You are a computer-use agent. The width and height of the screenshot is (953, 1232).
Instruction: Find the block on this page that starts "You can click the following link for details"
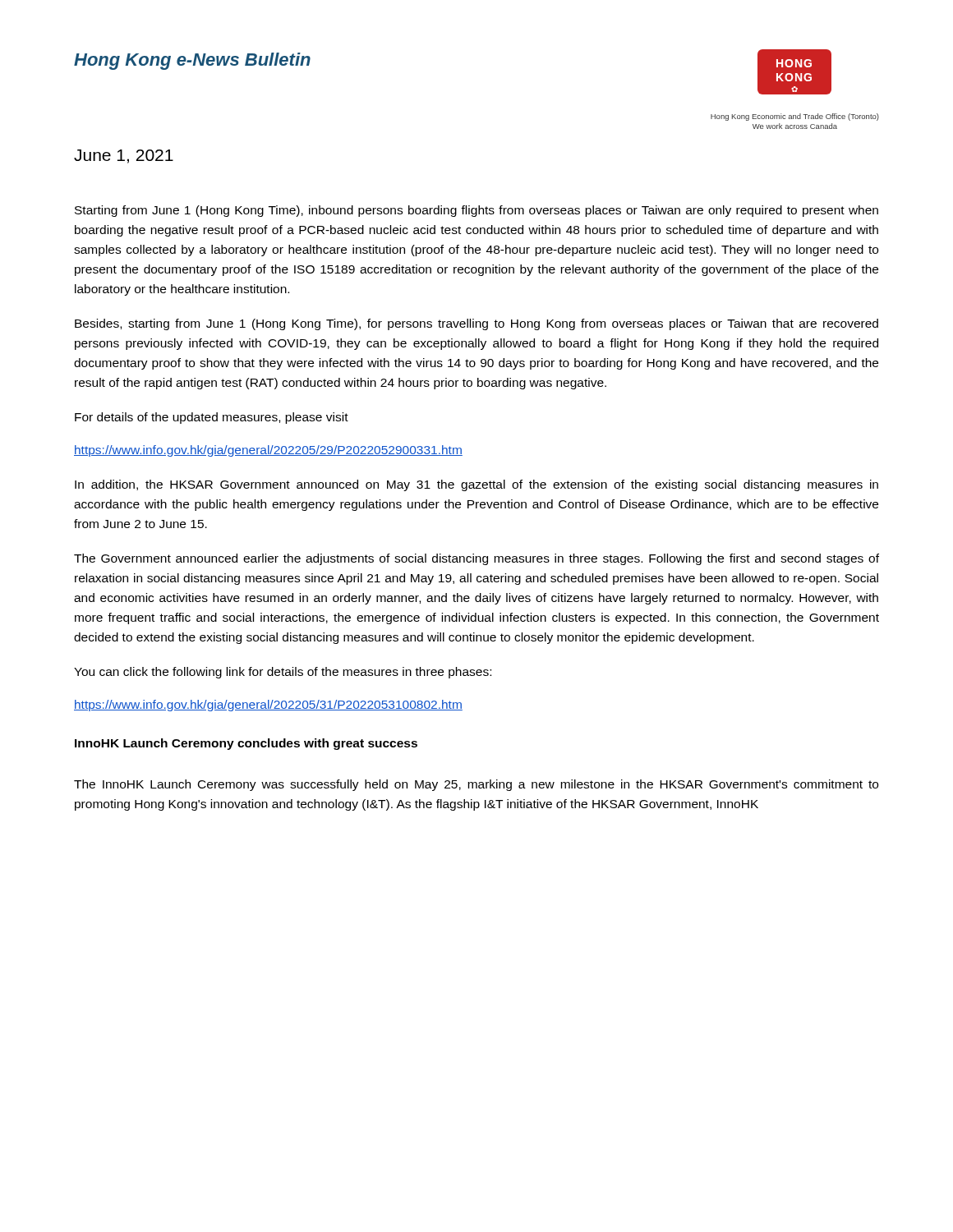283,673
